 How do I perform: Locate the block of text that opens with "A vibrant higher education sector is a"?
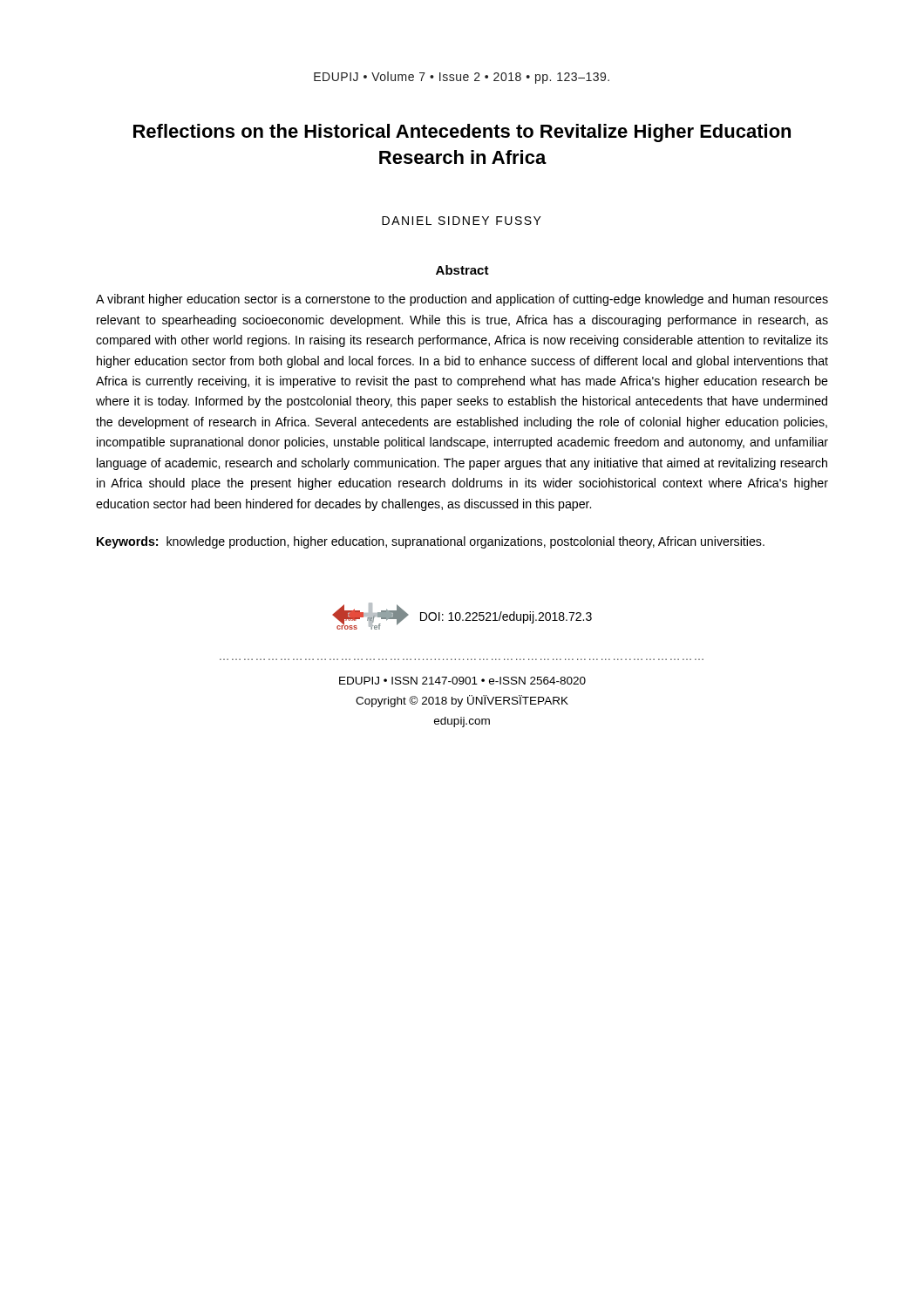point(462,402)
